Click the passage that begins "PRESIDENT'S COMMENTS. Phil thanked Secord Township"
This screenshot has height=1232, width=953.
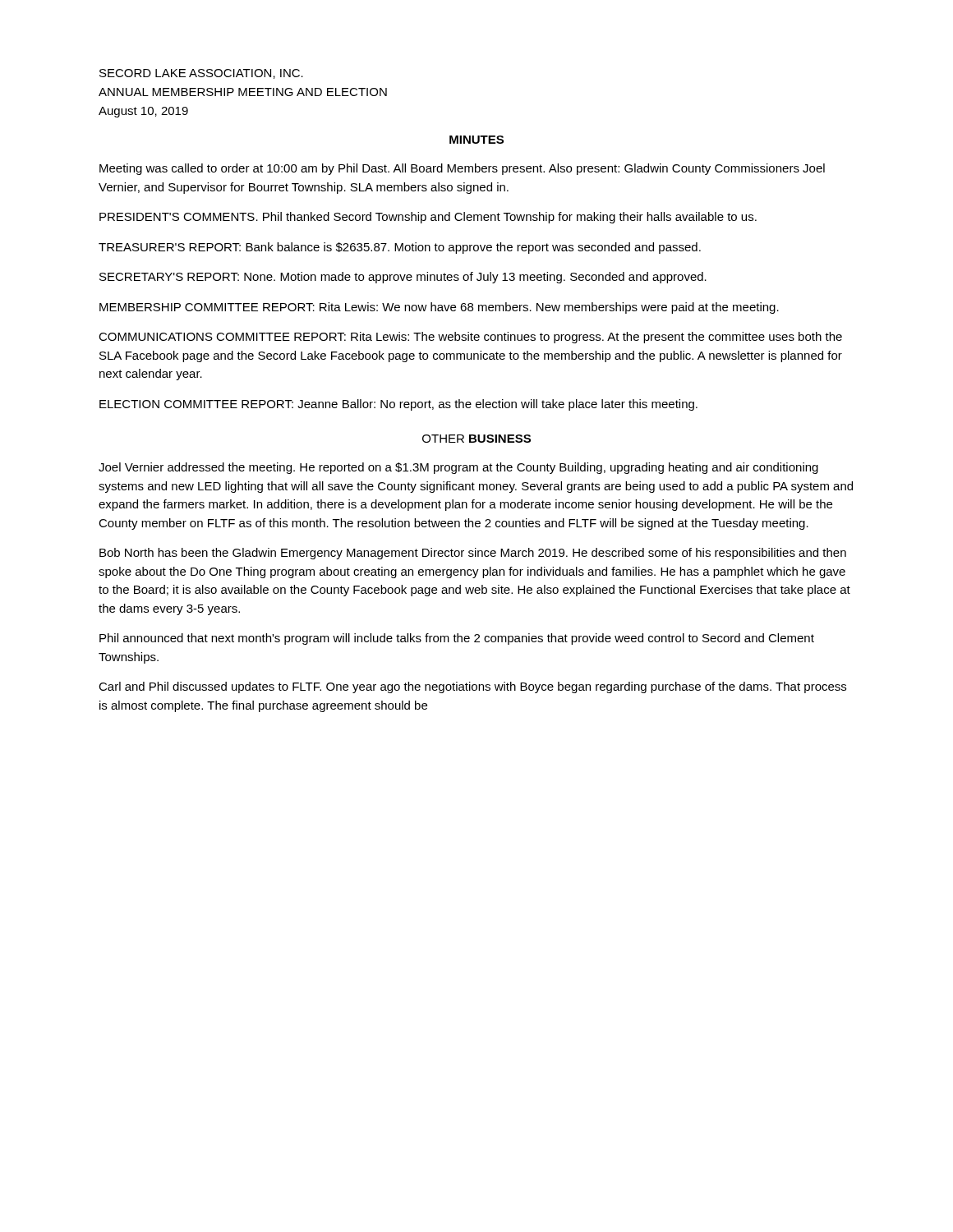pos(476,217)
